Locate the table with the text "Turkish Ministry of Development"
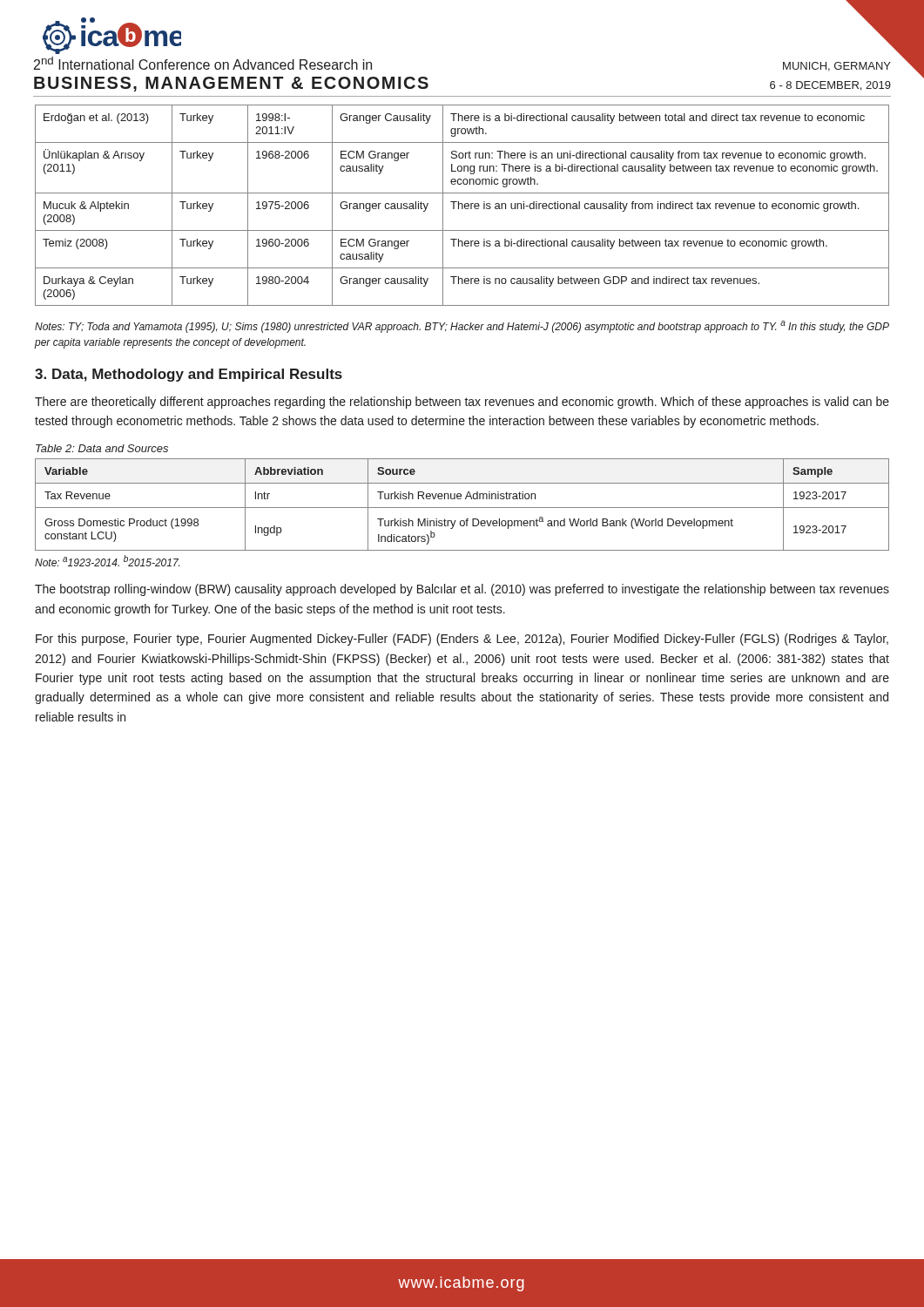The width and height of the screenshot is (924, 1307). pyautogui.click(x=462, y=505)
